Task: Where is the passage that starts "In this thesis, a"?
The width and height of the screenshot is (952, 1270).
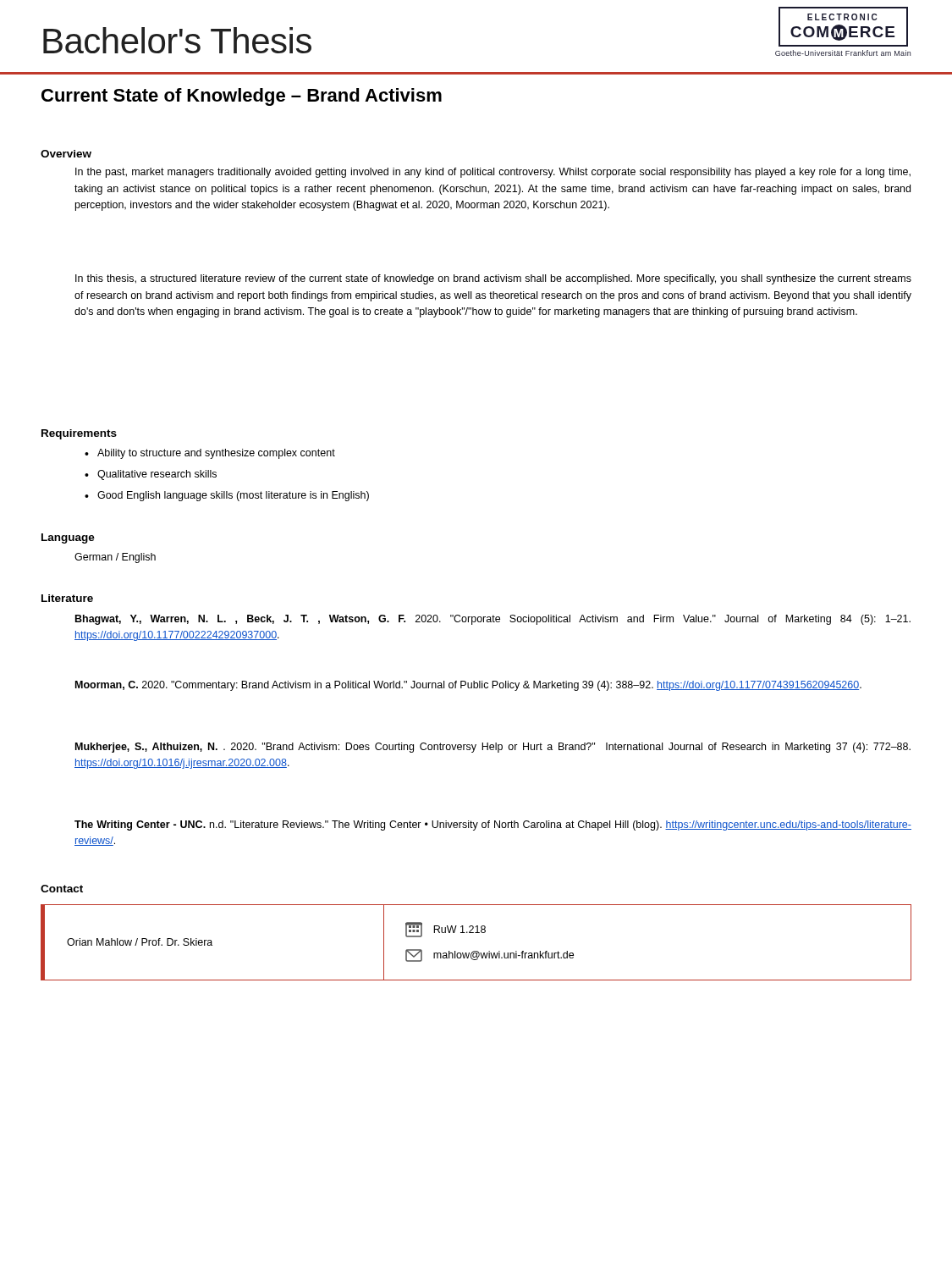Action: click(x=493, y=296)
